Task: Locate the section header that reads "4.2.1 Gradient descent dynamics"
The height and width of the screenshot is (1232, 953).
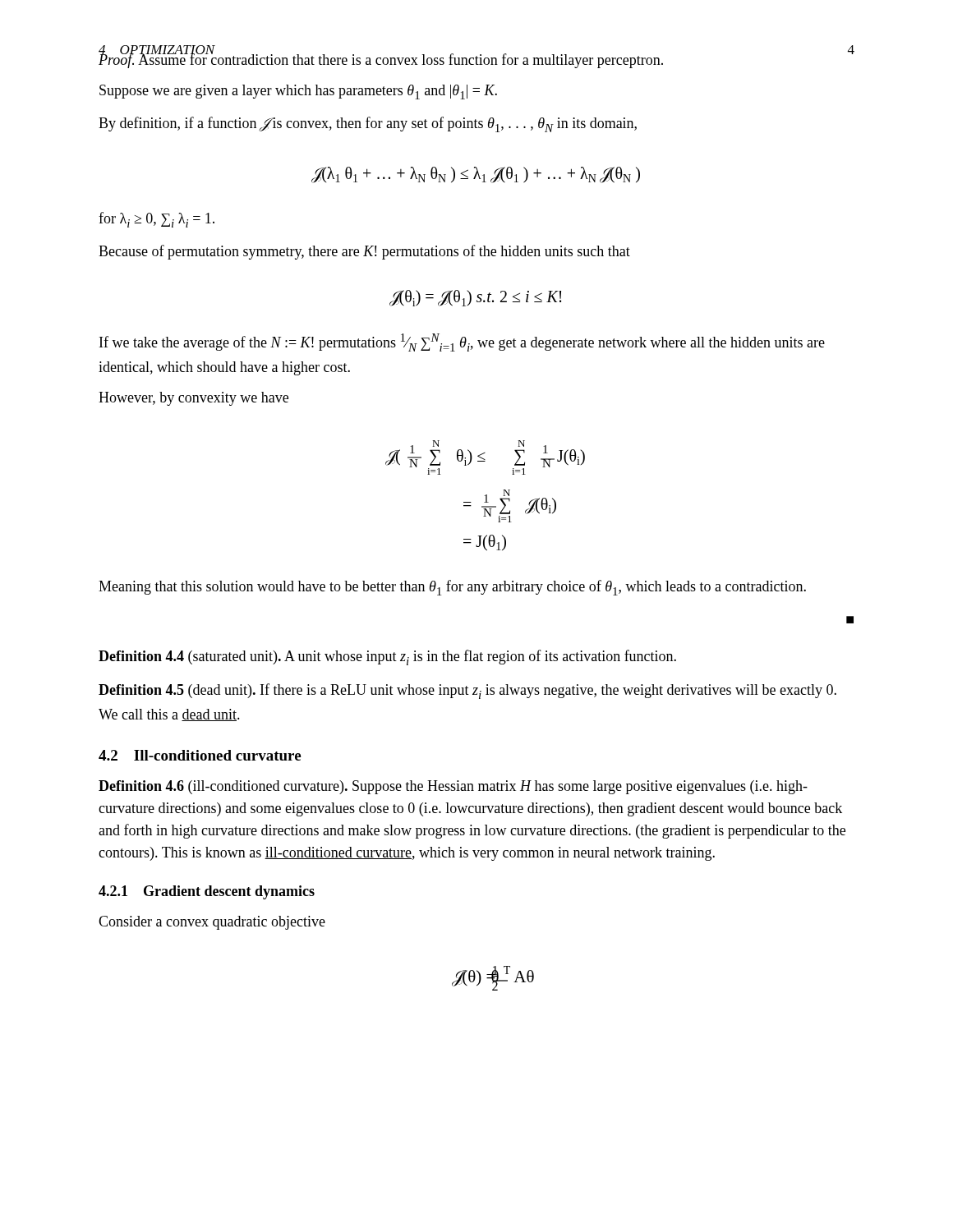Action: pos(207,891)
